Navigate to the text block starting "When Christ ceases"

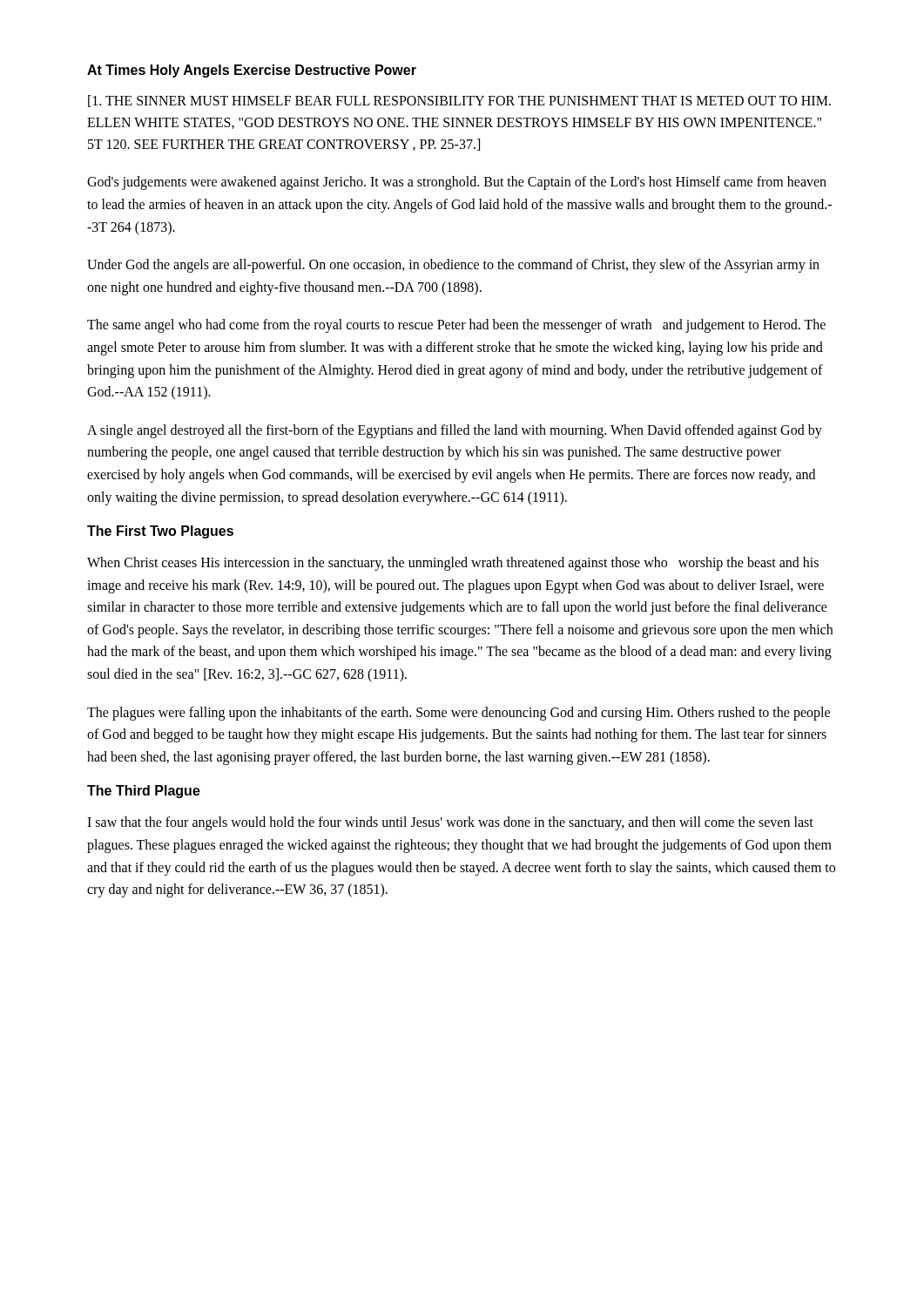tap(460, 618)
